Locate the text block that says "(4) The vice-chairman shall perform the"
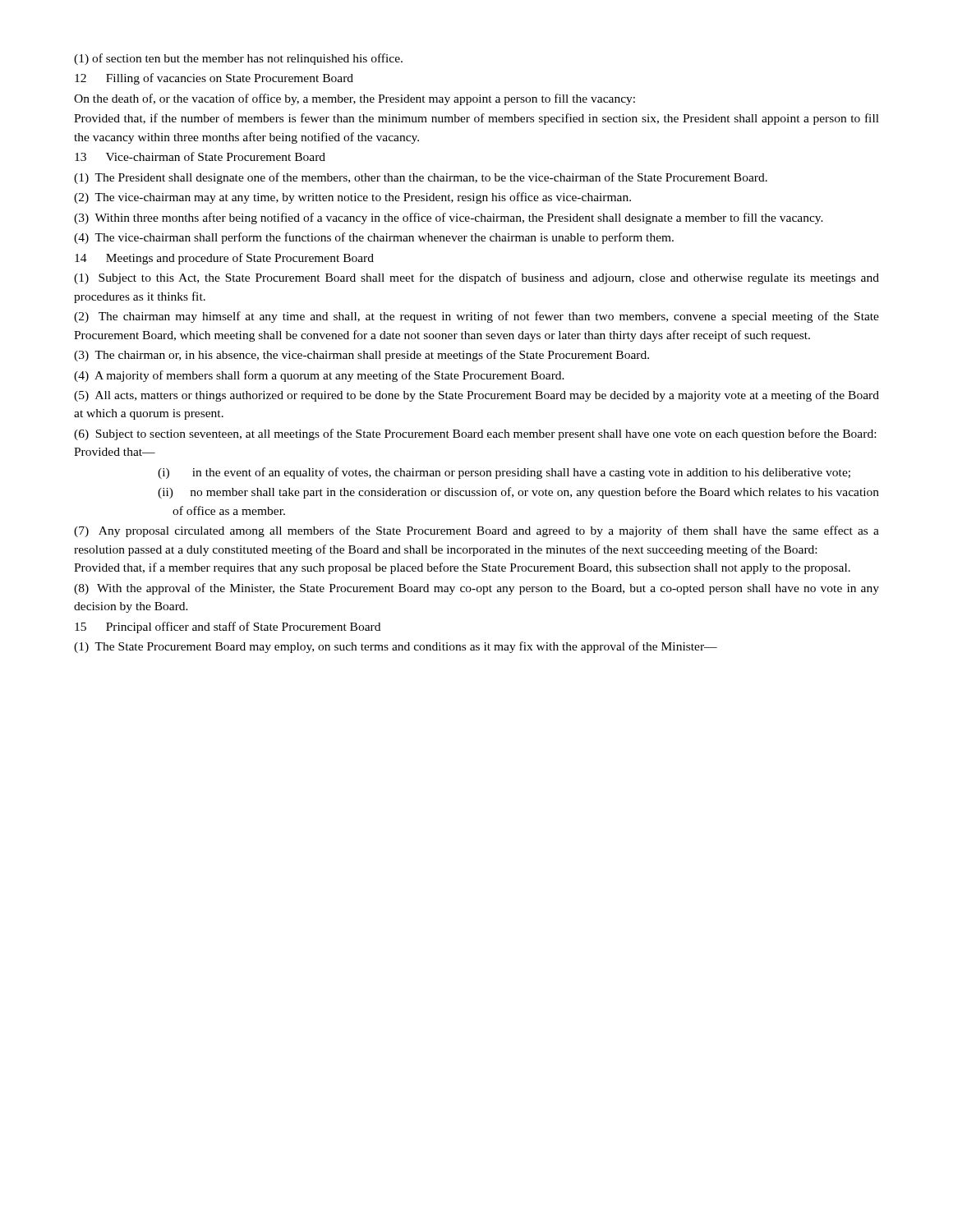This screenshot has height=1232, width=953. 374,237
